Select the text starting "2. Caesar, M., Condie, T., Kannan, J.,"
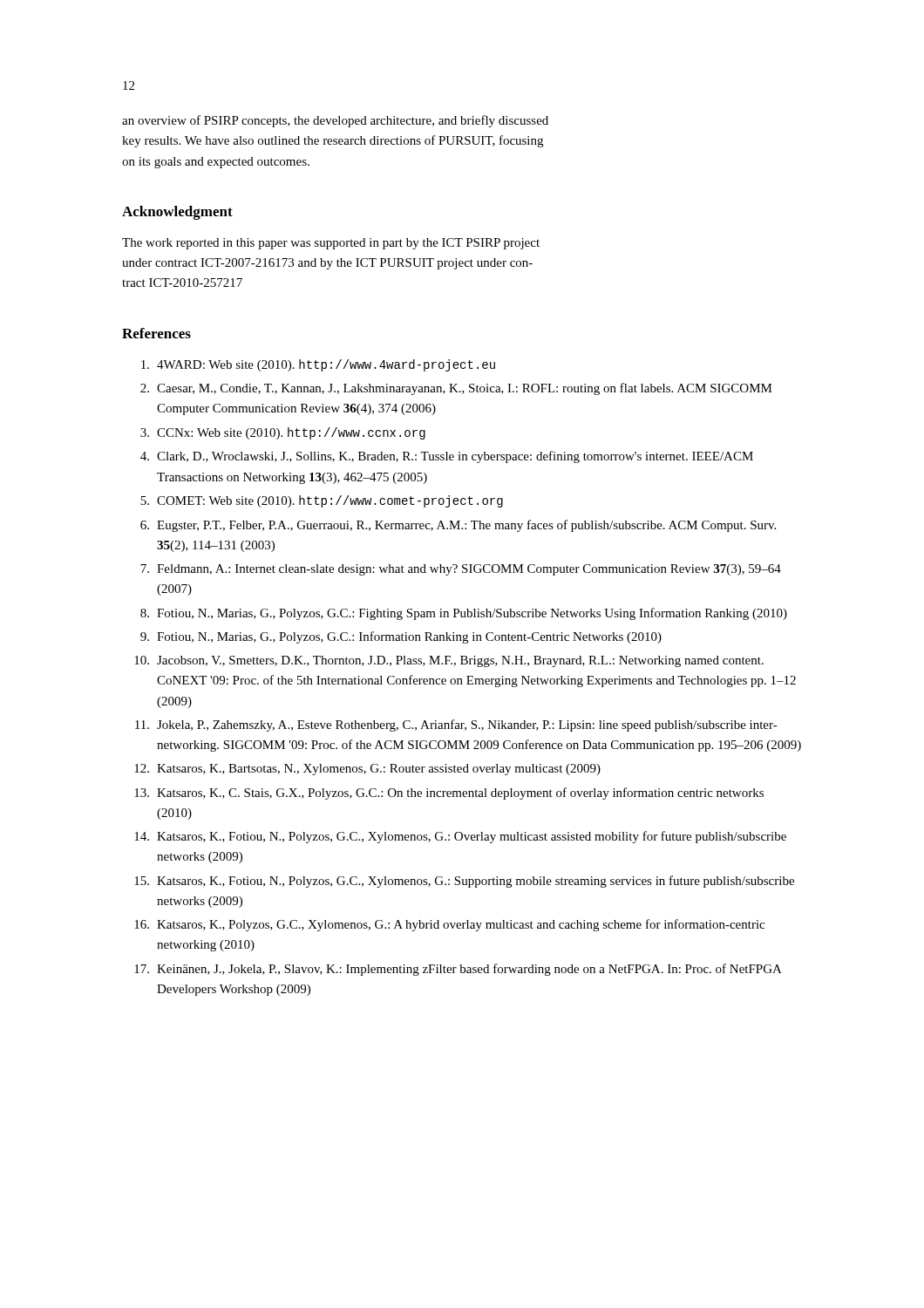Screen dimensions: 1308x924 click(x=462, y=399)
